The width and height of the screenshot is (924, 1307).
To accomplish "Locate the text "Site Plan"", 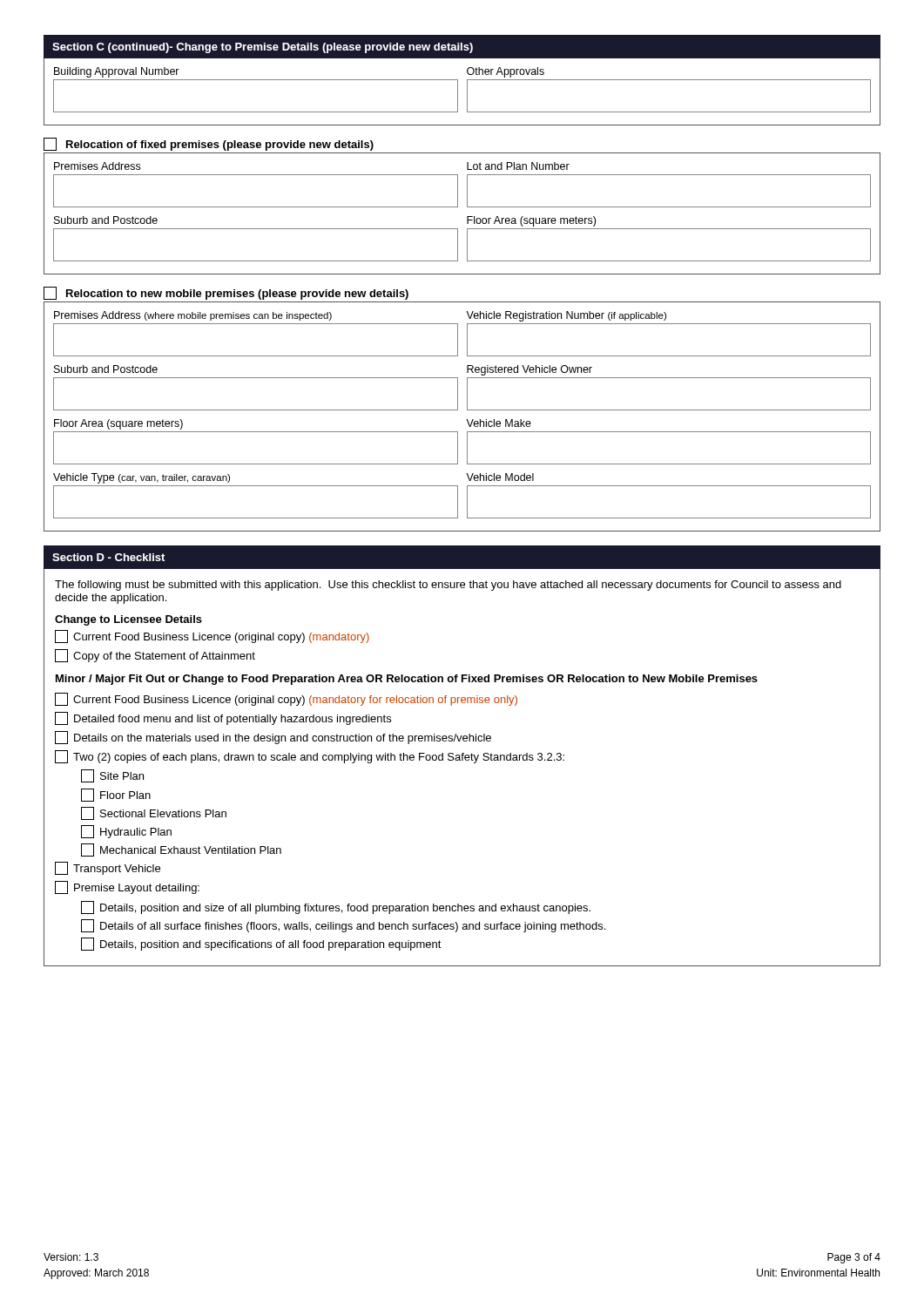I will coord(113,777).
